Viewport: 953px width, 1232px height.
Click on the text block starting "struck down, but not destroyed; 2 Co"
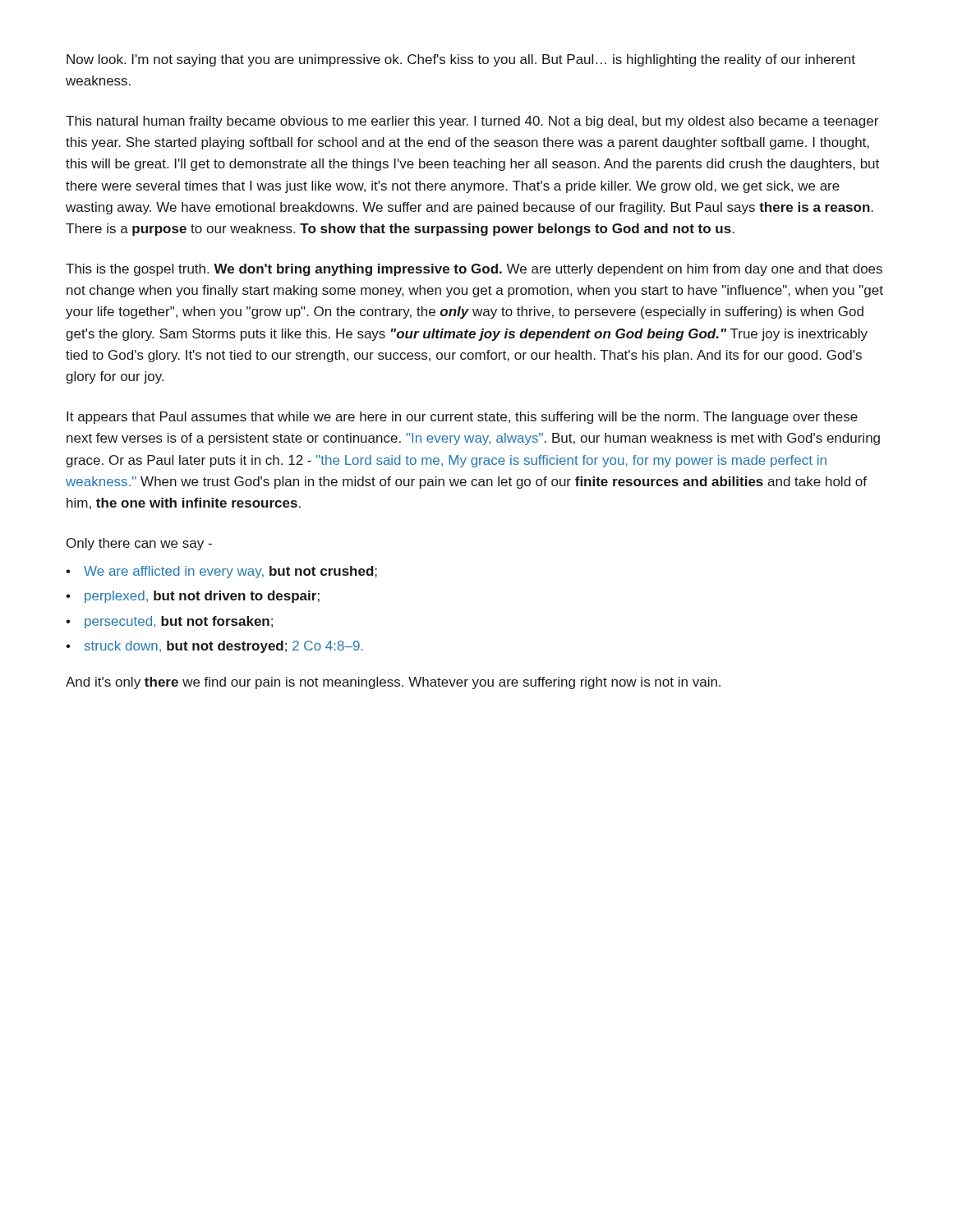tap(224, 646)
